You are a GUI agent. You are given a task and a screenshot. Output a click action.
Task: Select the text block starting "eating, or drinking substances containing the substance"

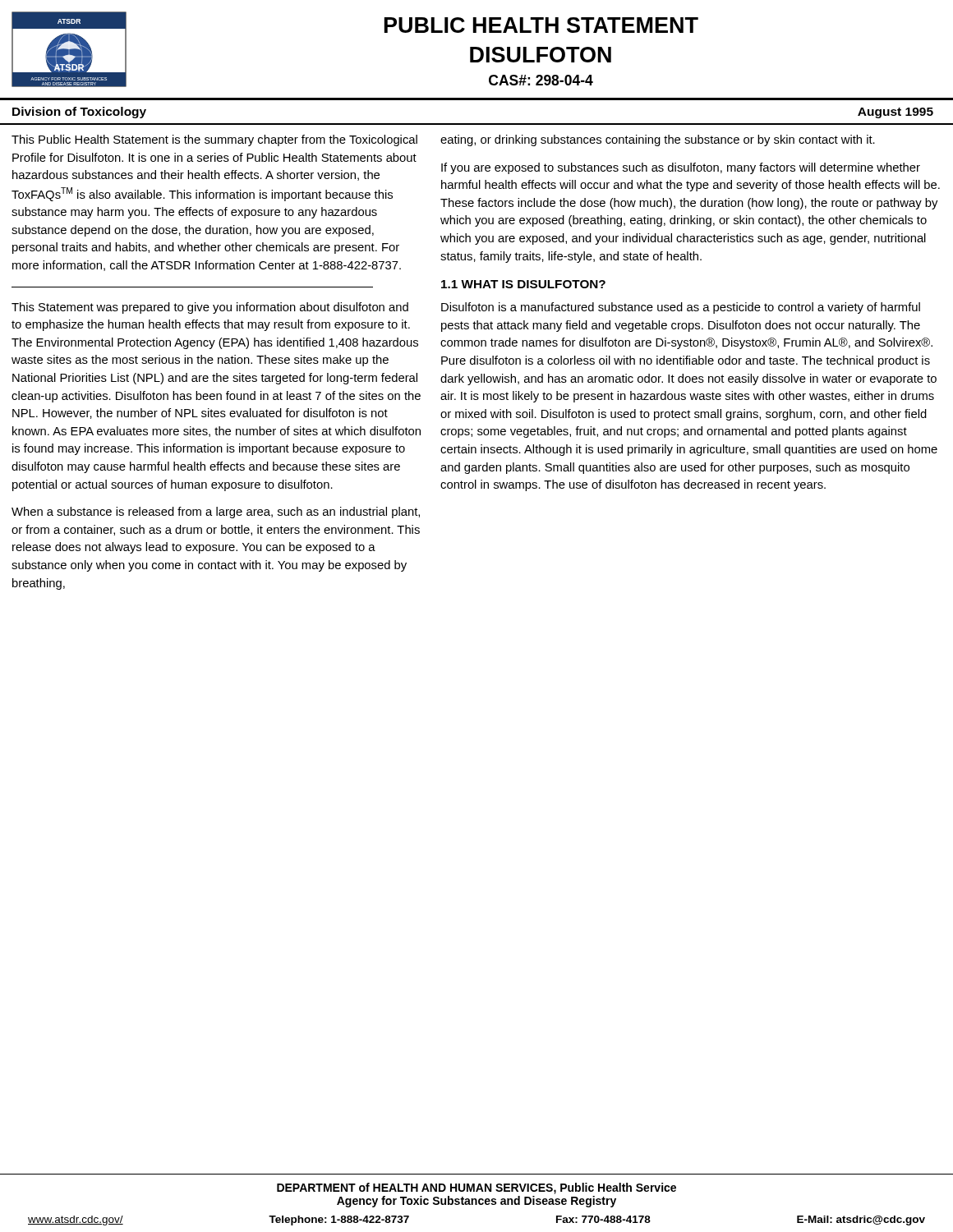658,140
